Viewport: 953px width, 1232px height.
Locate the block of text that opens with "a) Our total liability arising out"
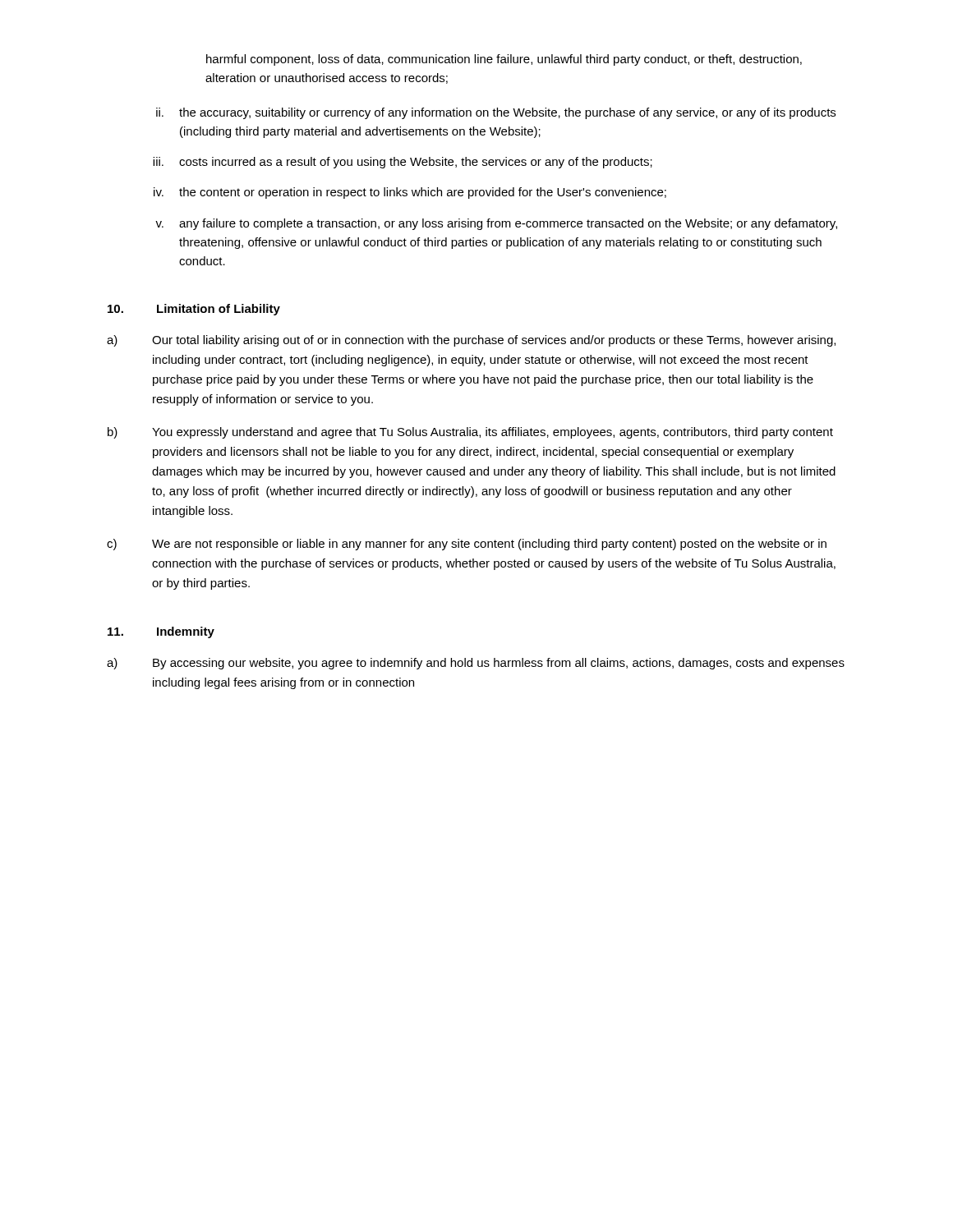(476, 370)
